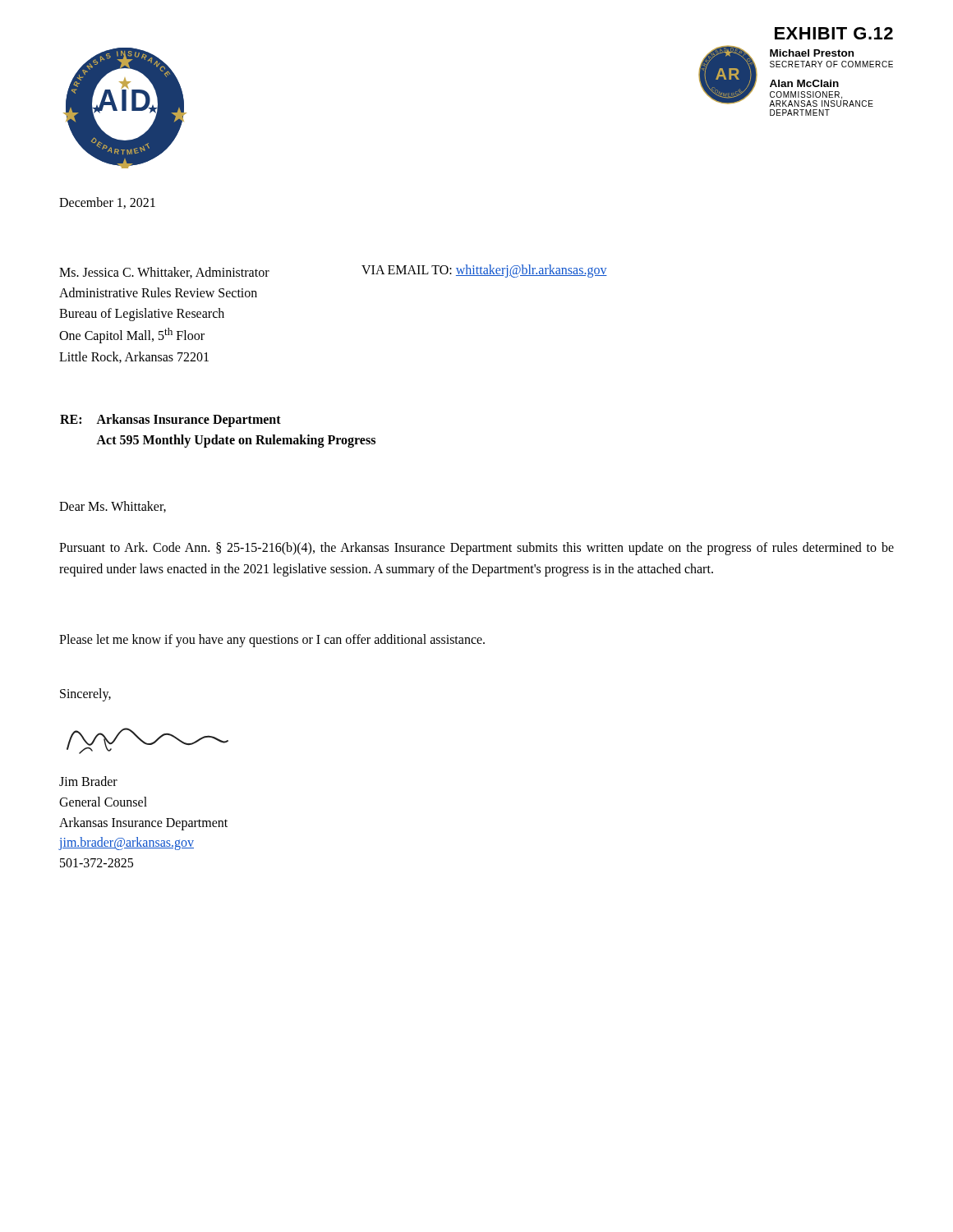Find the text with the text "Dear Ms. Whittaker,"

[113, 506]
